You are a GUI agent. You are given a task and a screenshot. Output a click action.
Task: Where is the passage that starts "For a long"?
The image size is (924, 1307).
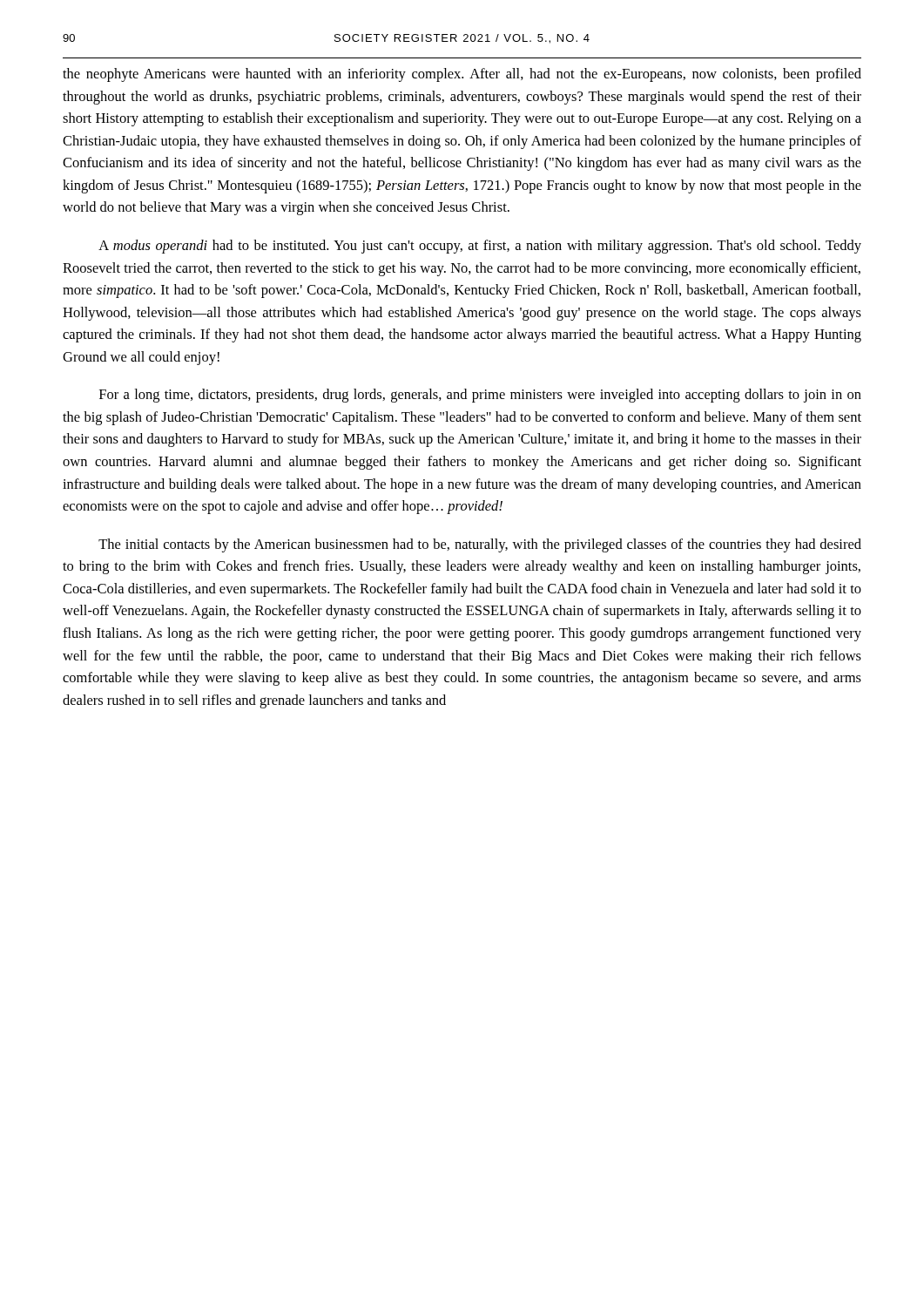[x=462, y=450]
